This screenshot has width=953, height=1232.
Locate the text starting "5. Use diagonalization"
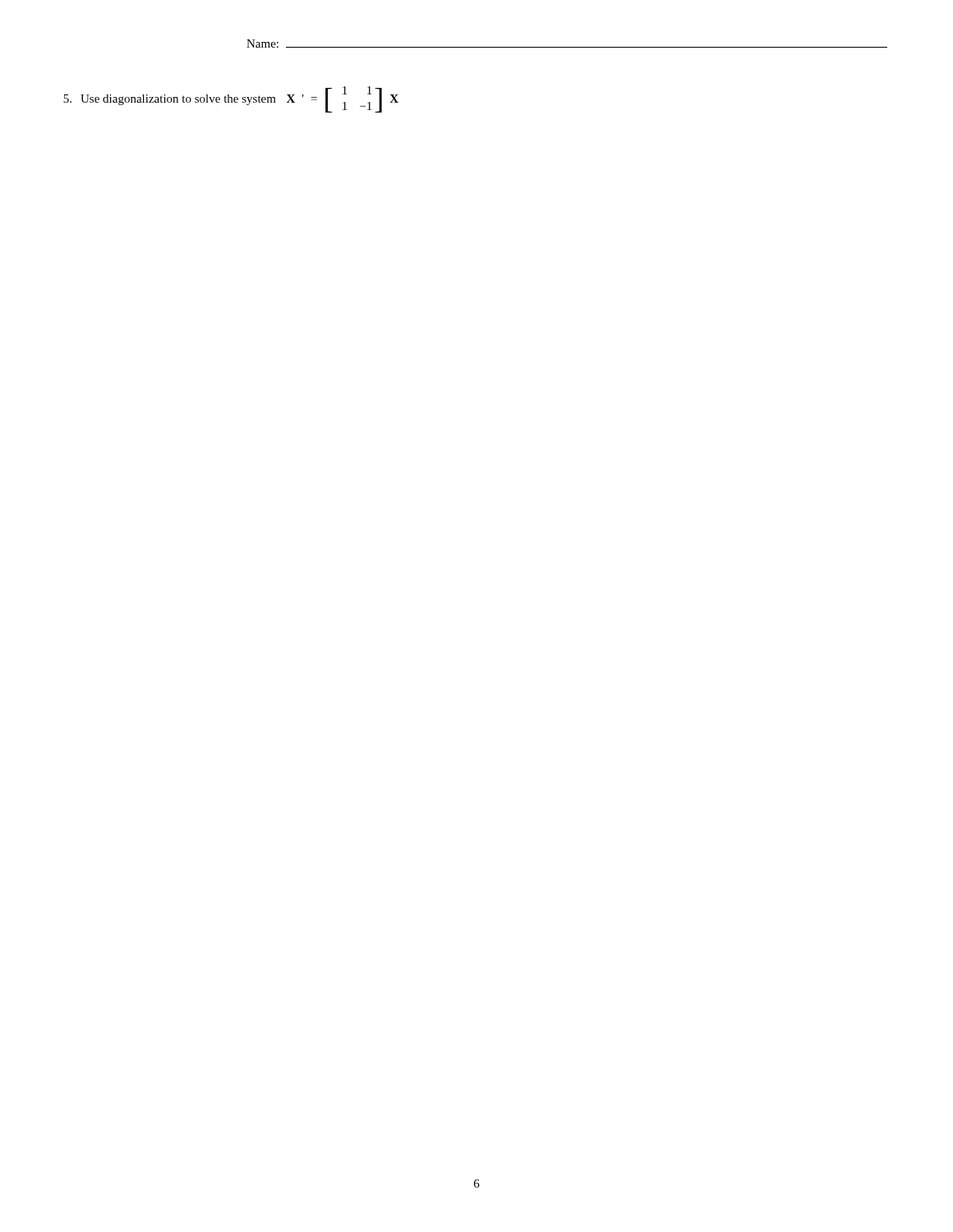[224, 99]
